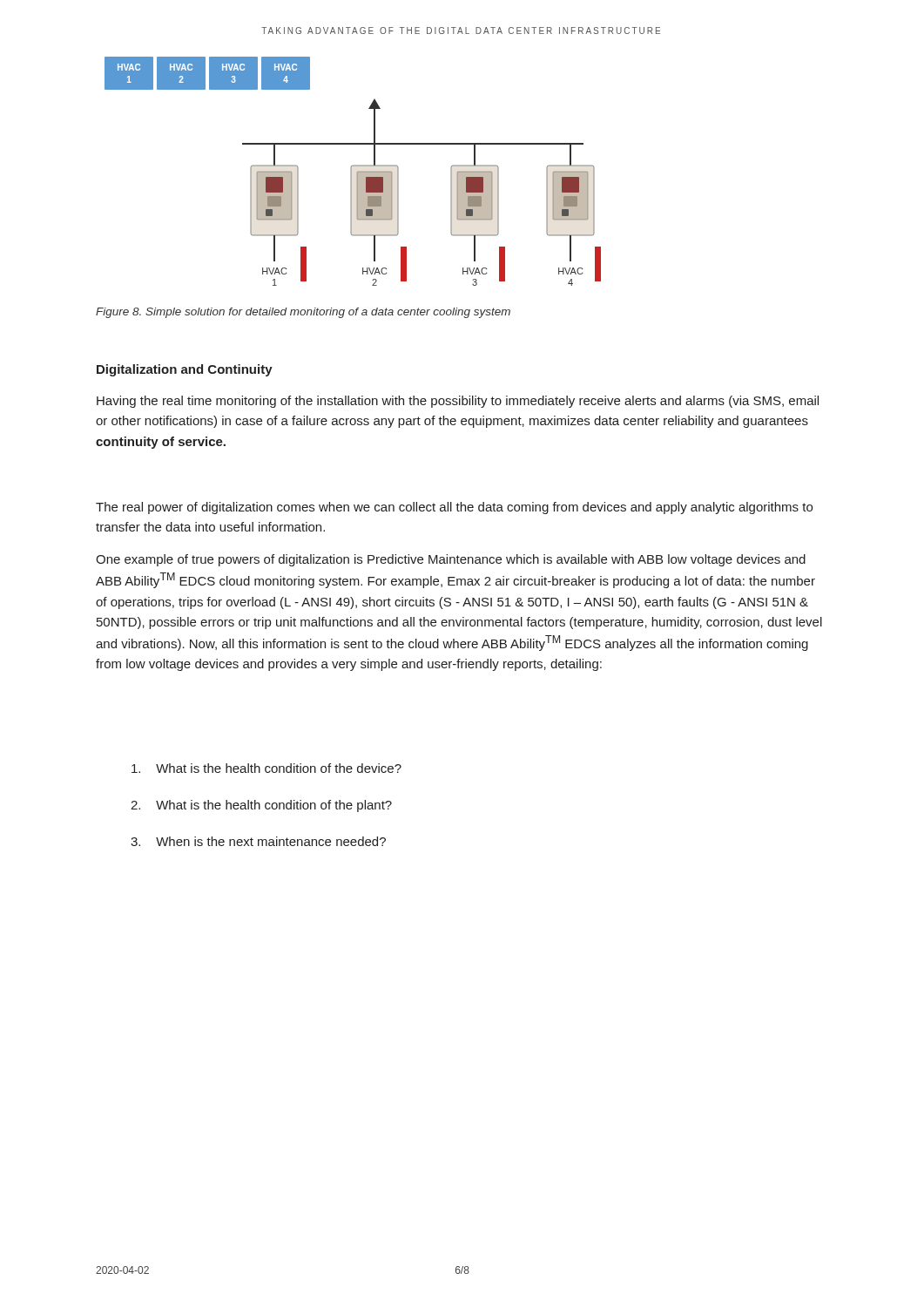This screenshot has width=924, height=1307.
Task: Select the region starting "The real power of digitalization comes when"
Action: point(455,517)
